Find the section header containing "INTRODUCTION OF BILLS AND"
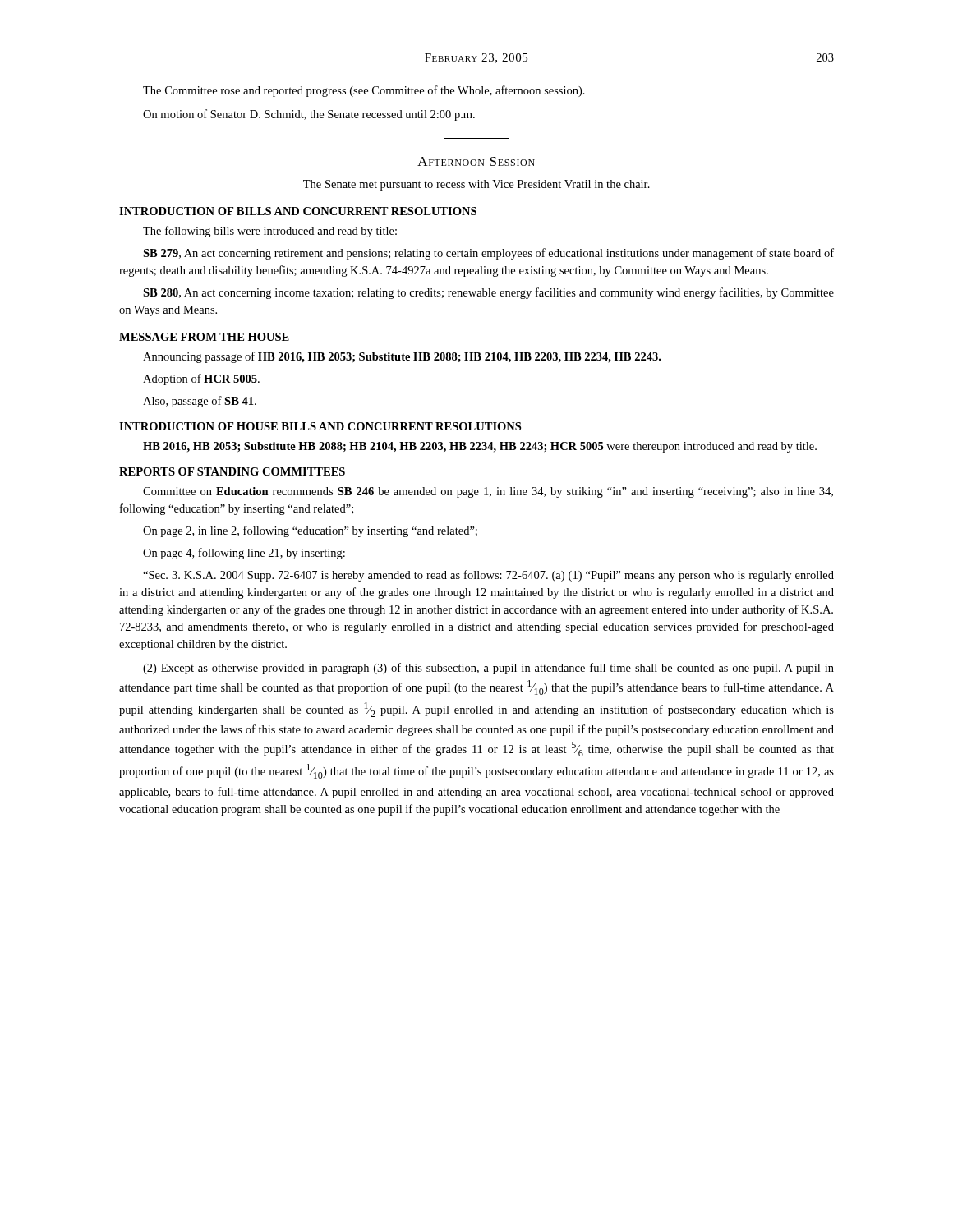Screen dimensions: 1232x953 pos(298,211)
